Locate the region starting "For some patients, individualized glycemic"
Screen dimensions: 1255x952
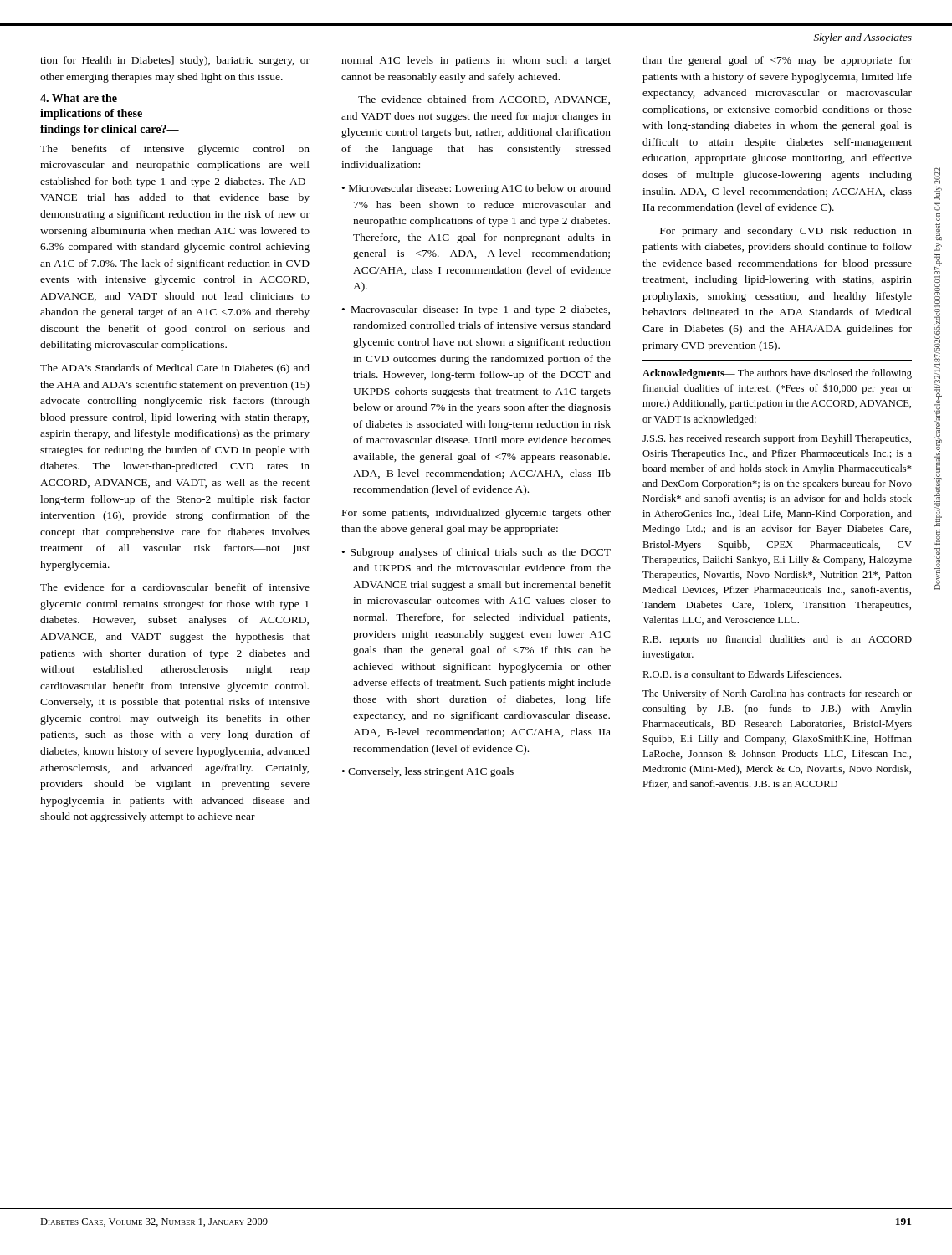tap(476, 521)
